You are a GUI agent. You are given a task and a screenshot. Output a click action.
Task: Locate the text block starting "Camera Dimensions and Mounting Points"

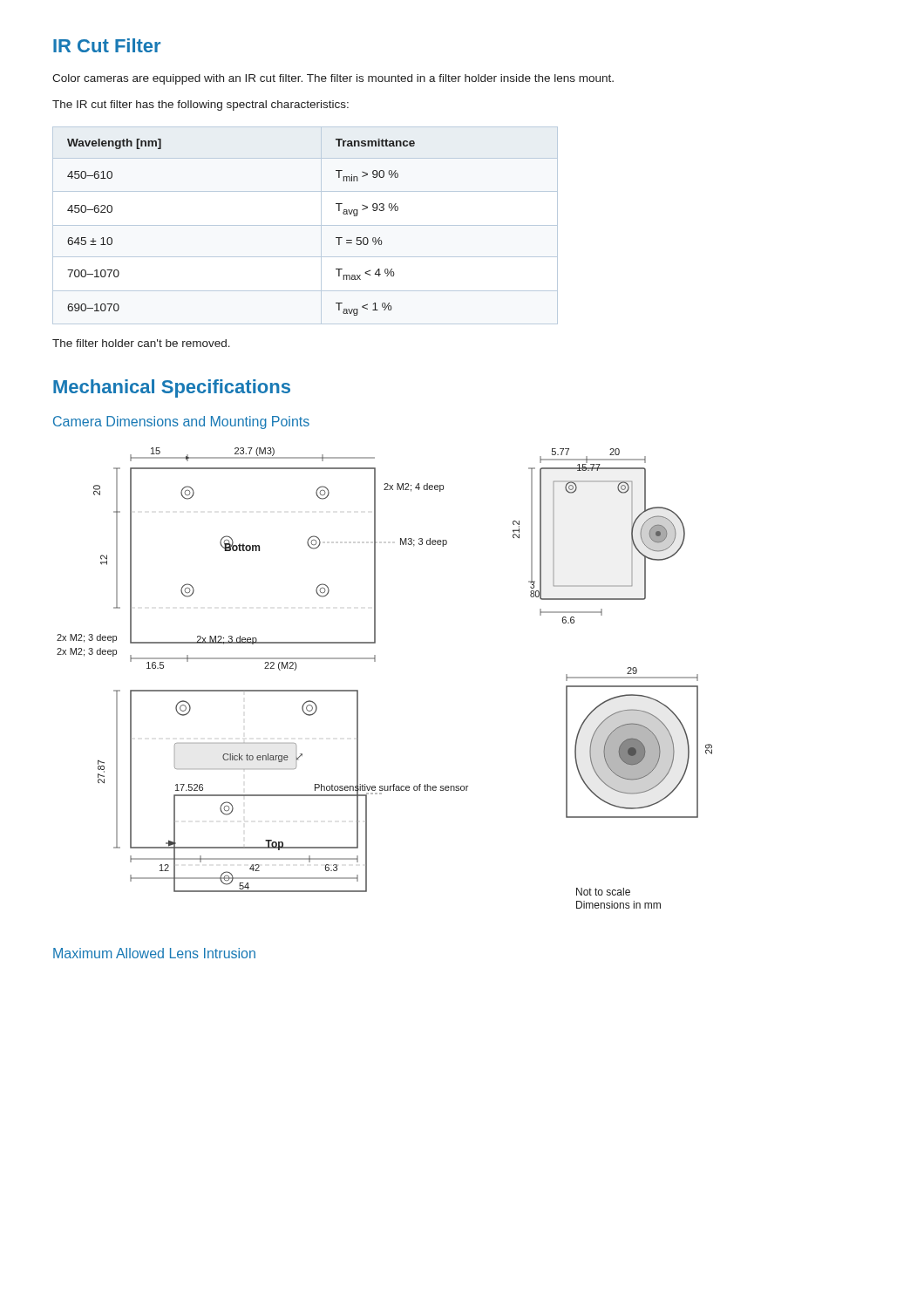point(181,422)
